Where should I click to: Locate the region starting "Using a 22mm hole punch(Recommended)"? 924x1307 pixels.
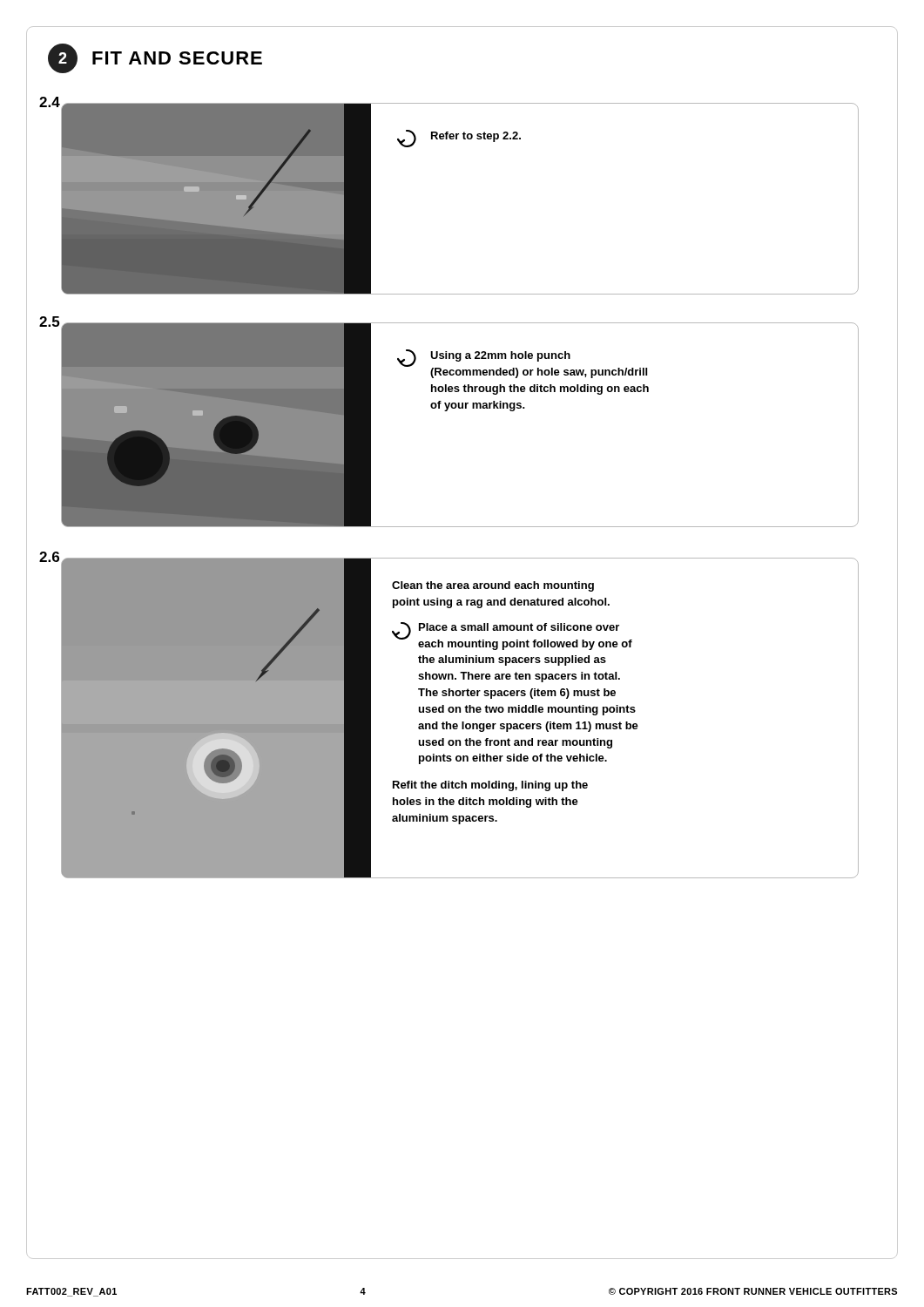pyautogui.click(x=523, y=380)
